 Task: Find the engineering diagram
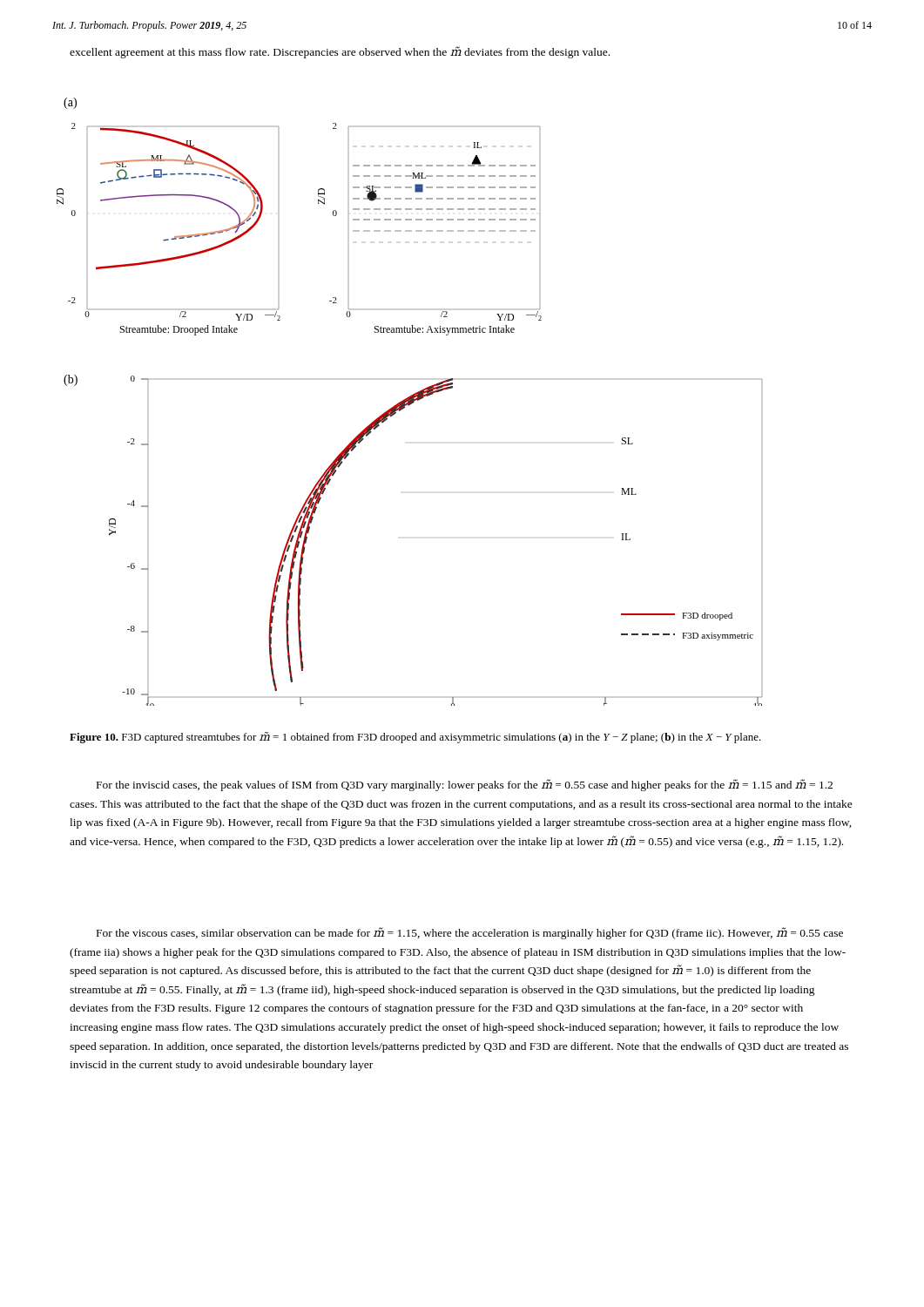click(462, 396)
